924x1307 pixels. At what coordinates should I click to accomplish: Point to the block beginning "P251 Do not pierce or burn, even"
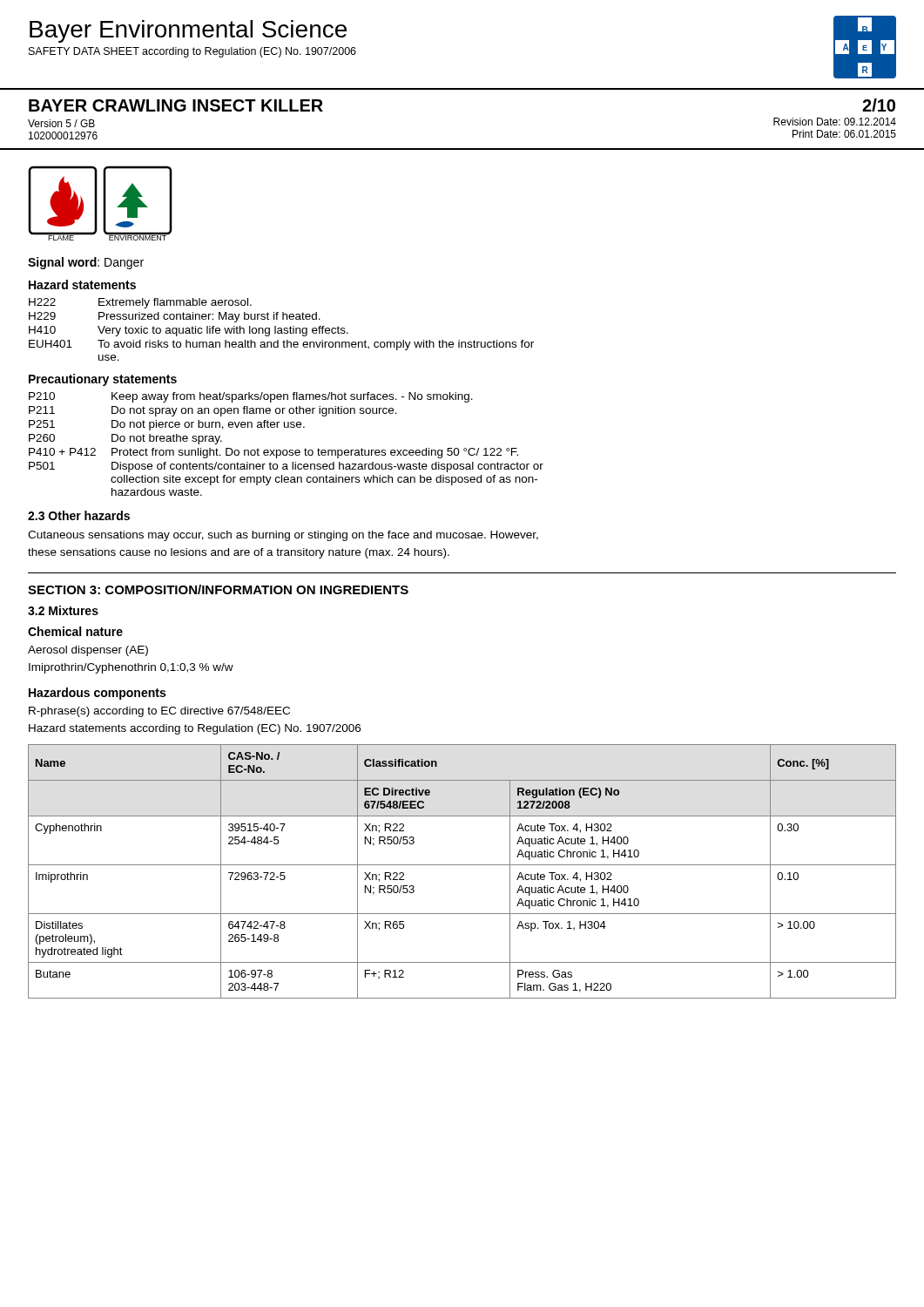[167, 424]
